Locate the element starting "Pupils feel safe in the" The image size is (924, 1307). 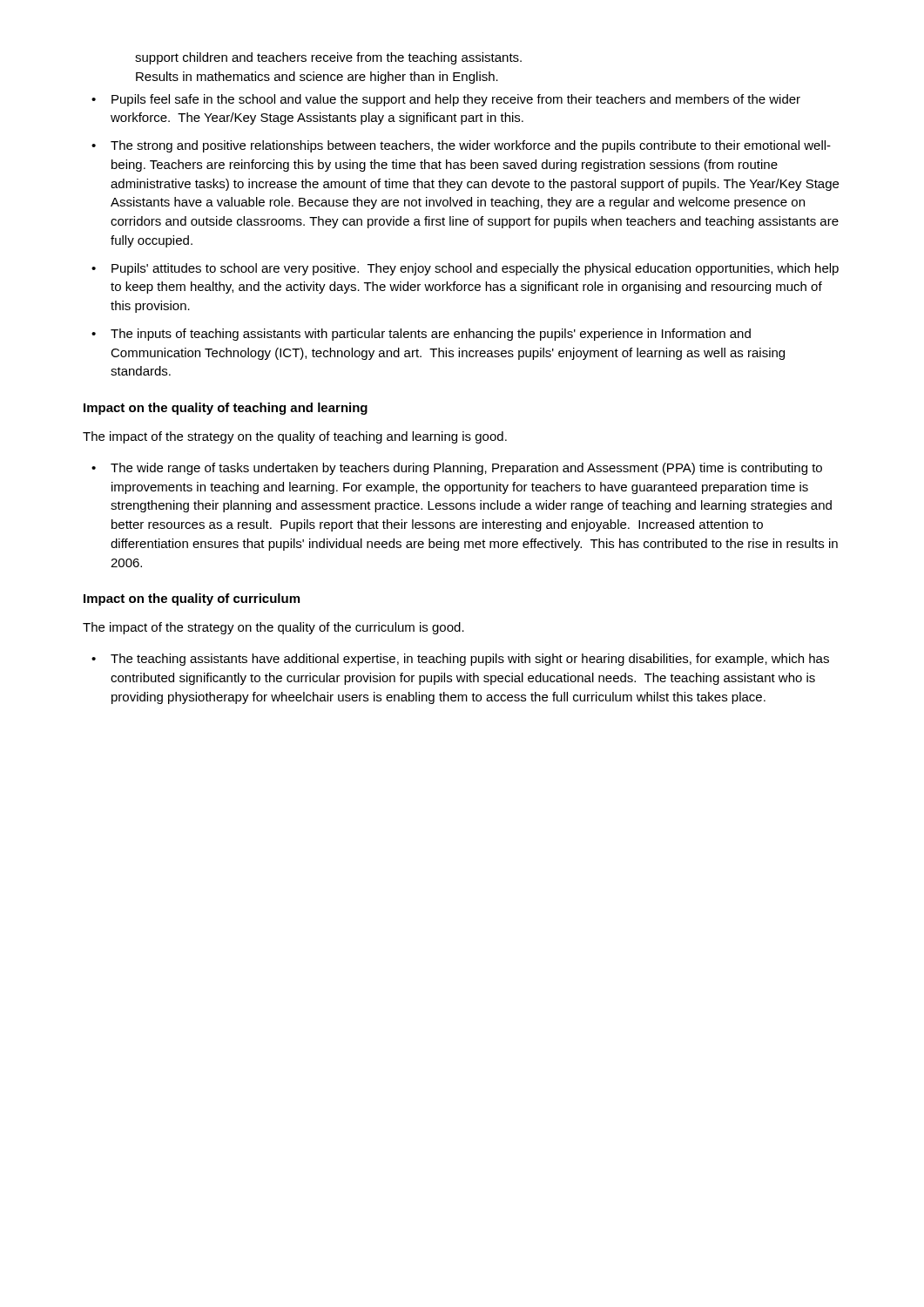[x=456, y=108]
